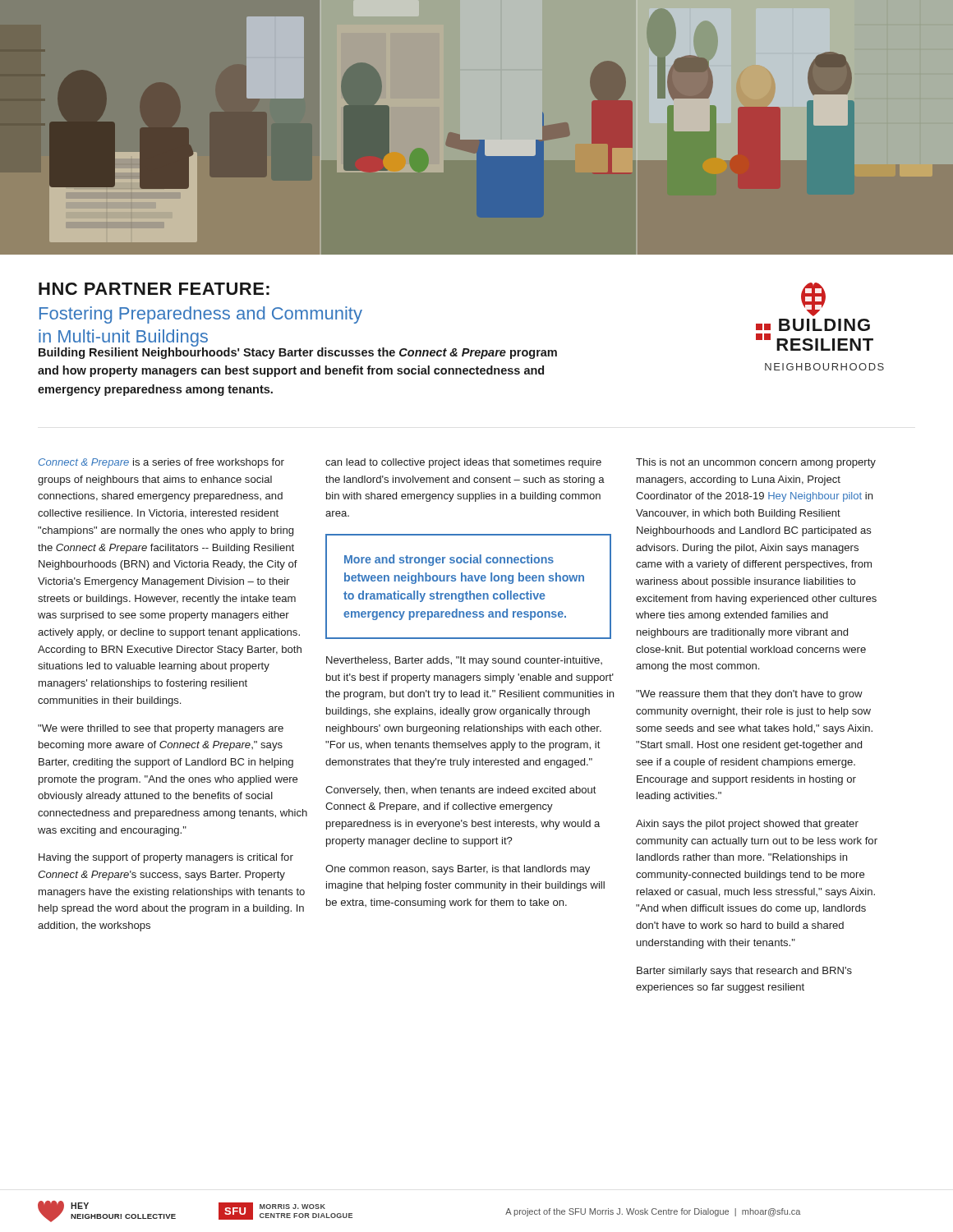Where is the title that starts "HNC PARTNER FEATURE: Fostering Preparedness and Communityin"?
The image size is (953, 1232).
pos(305,313)
